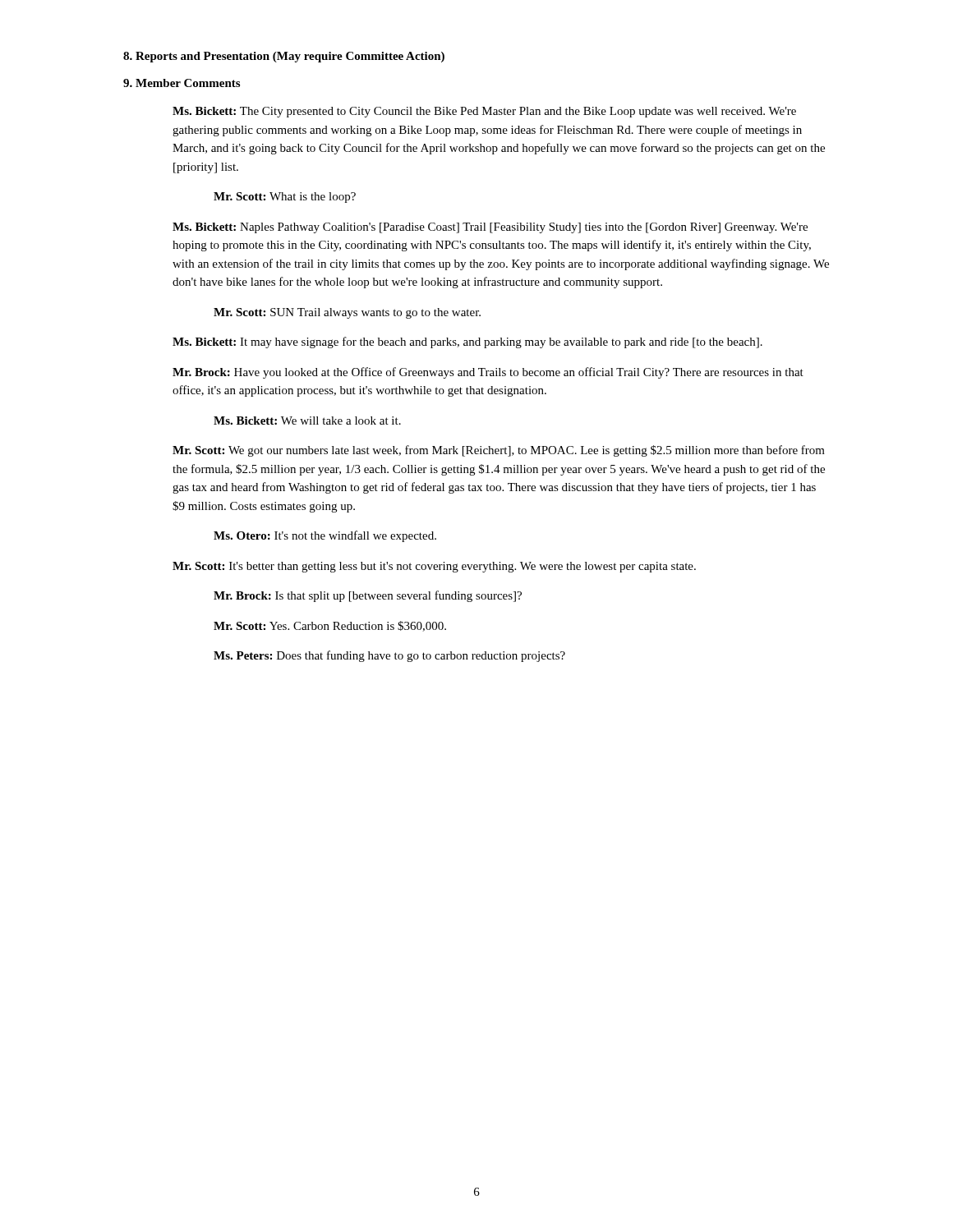The image size is (953, 1232).
Task: Where is the passage that starts "Mr. Scott: Yes. Carbon"?
Action: [x=330, y=625]
